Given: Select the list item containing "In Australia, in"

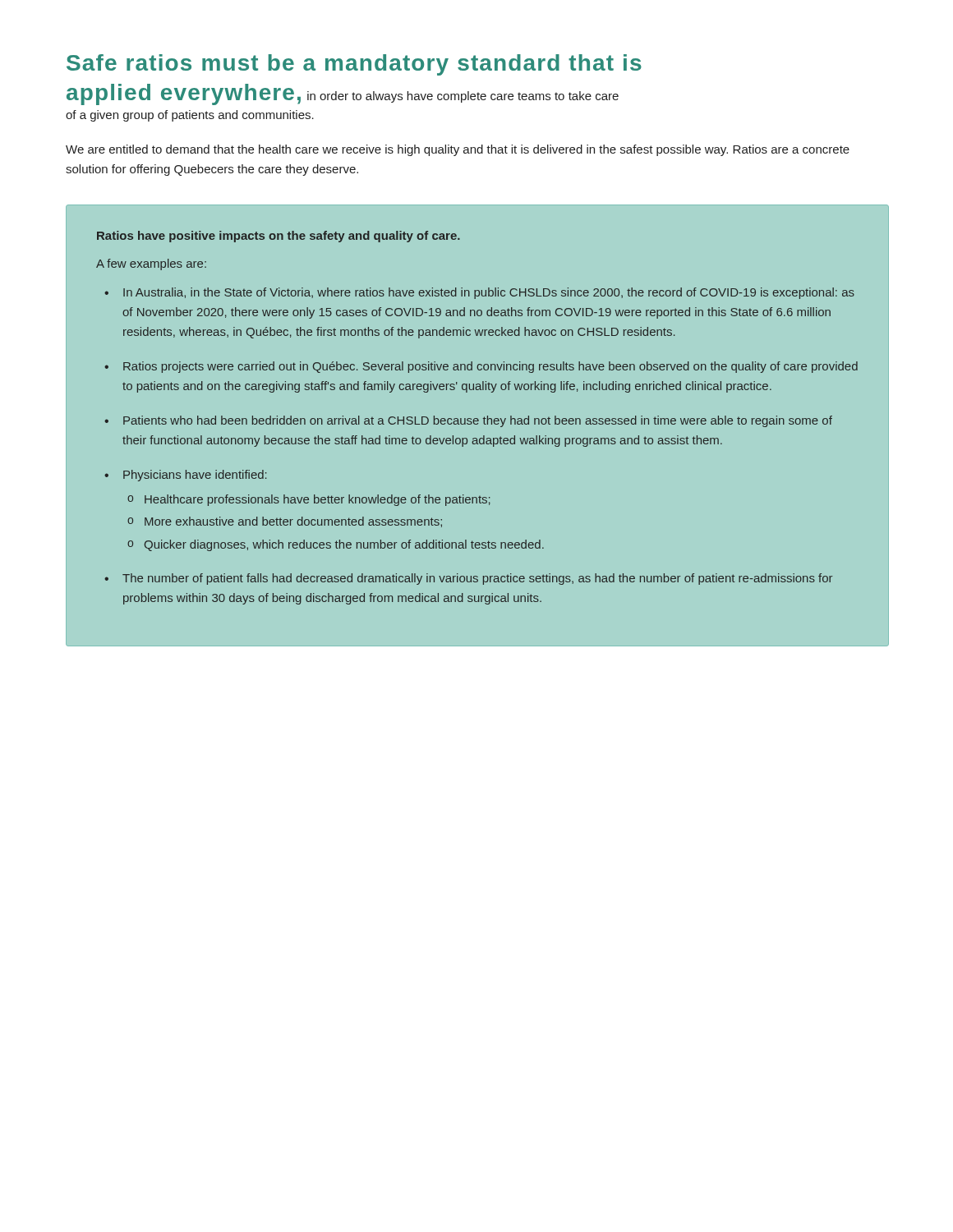Looking at the screenshot, I should coord(488,312).
